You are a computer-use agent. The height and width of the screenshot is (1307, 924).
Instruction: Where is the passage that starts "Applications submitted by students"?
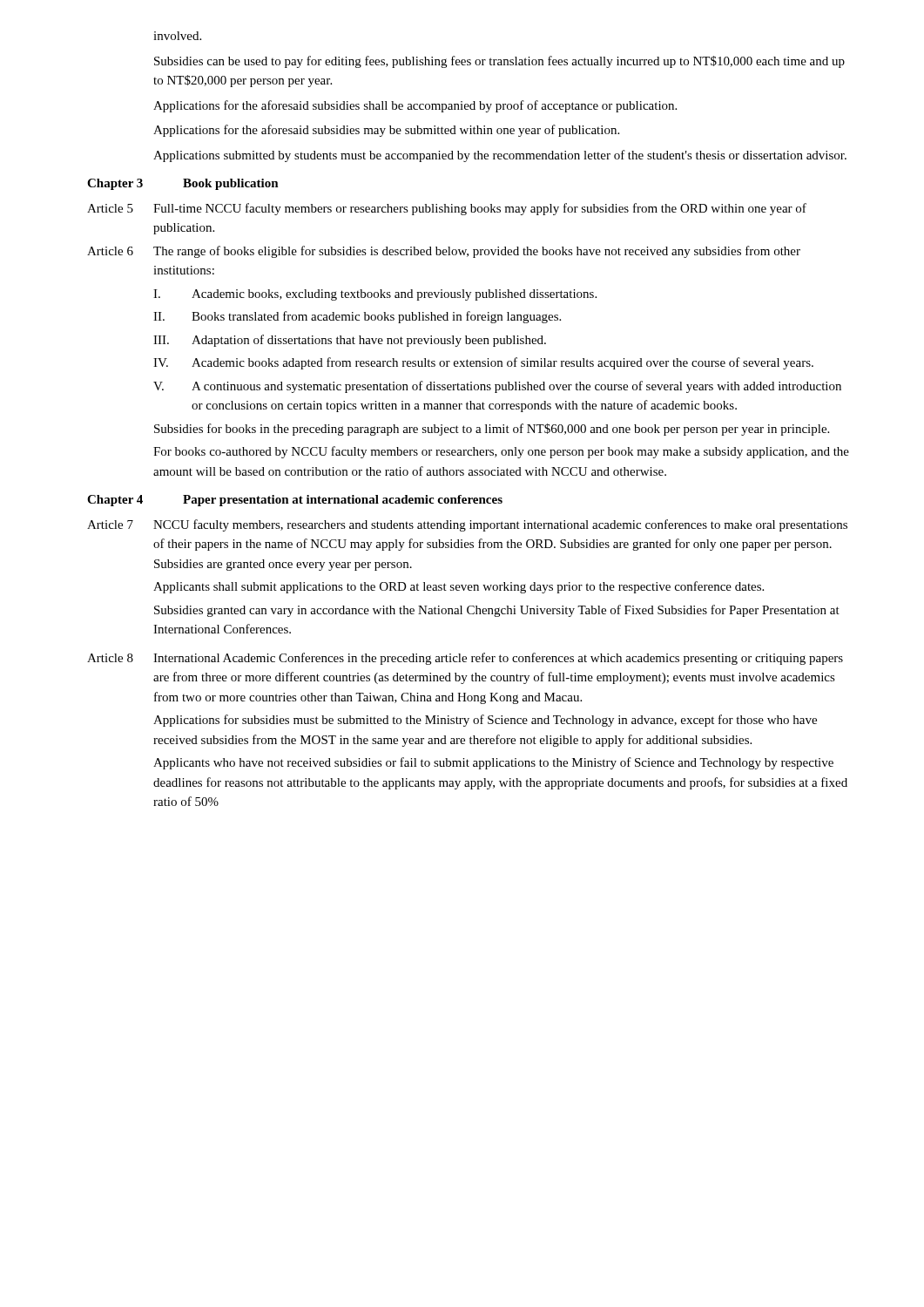(x=504, y=155)
